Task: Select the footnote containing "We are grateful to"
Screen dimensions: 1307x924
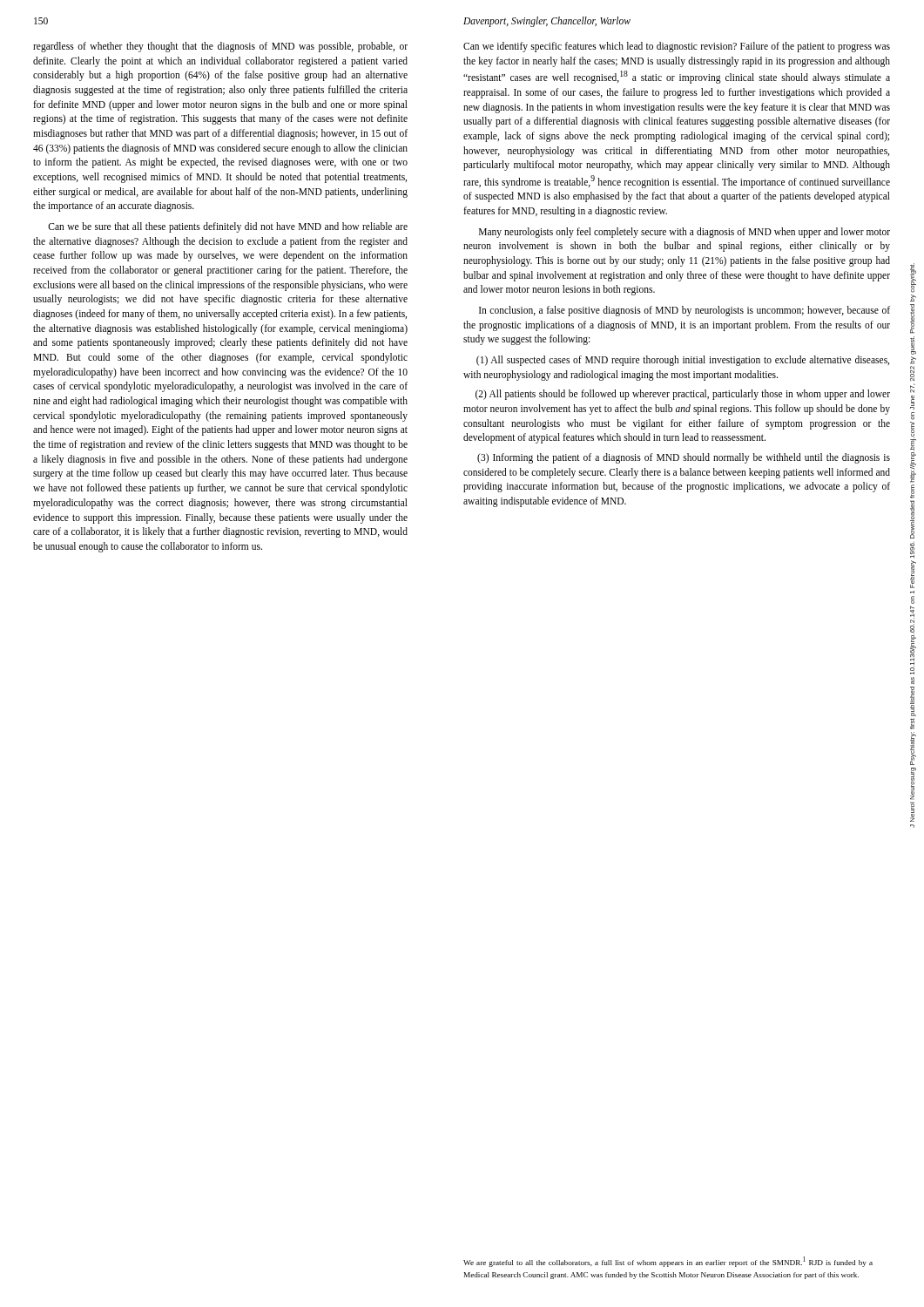Action: pos(668,1267)
